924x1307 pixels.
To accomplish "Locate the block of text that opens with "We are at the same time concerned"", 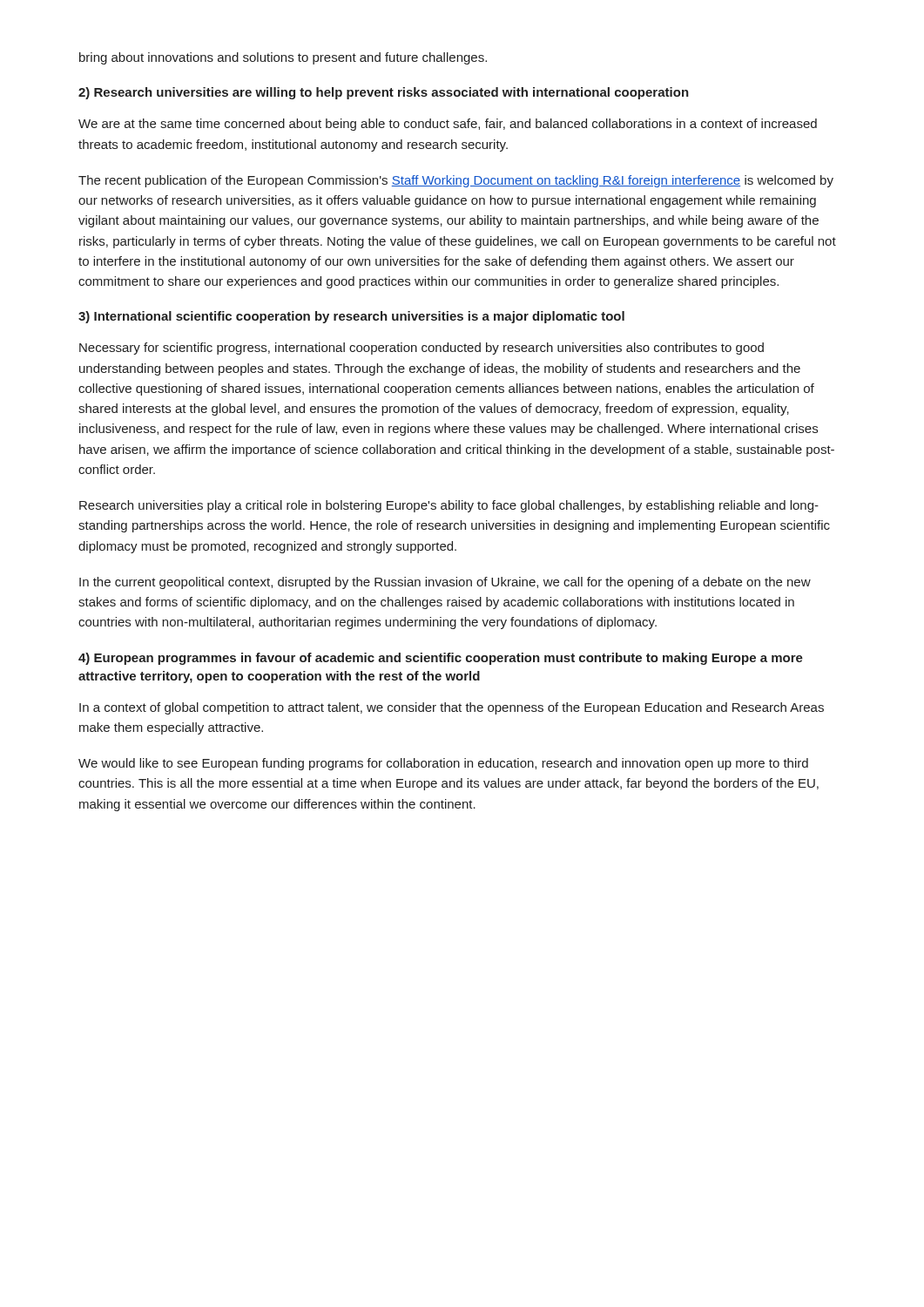I will [x=448, y=134].
